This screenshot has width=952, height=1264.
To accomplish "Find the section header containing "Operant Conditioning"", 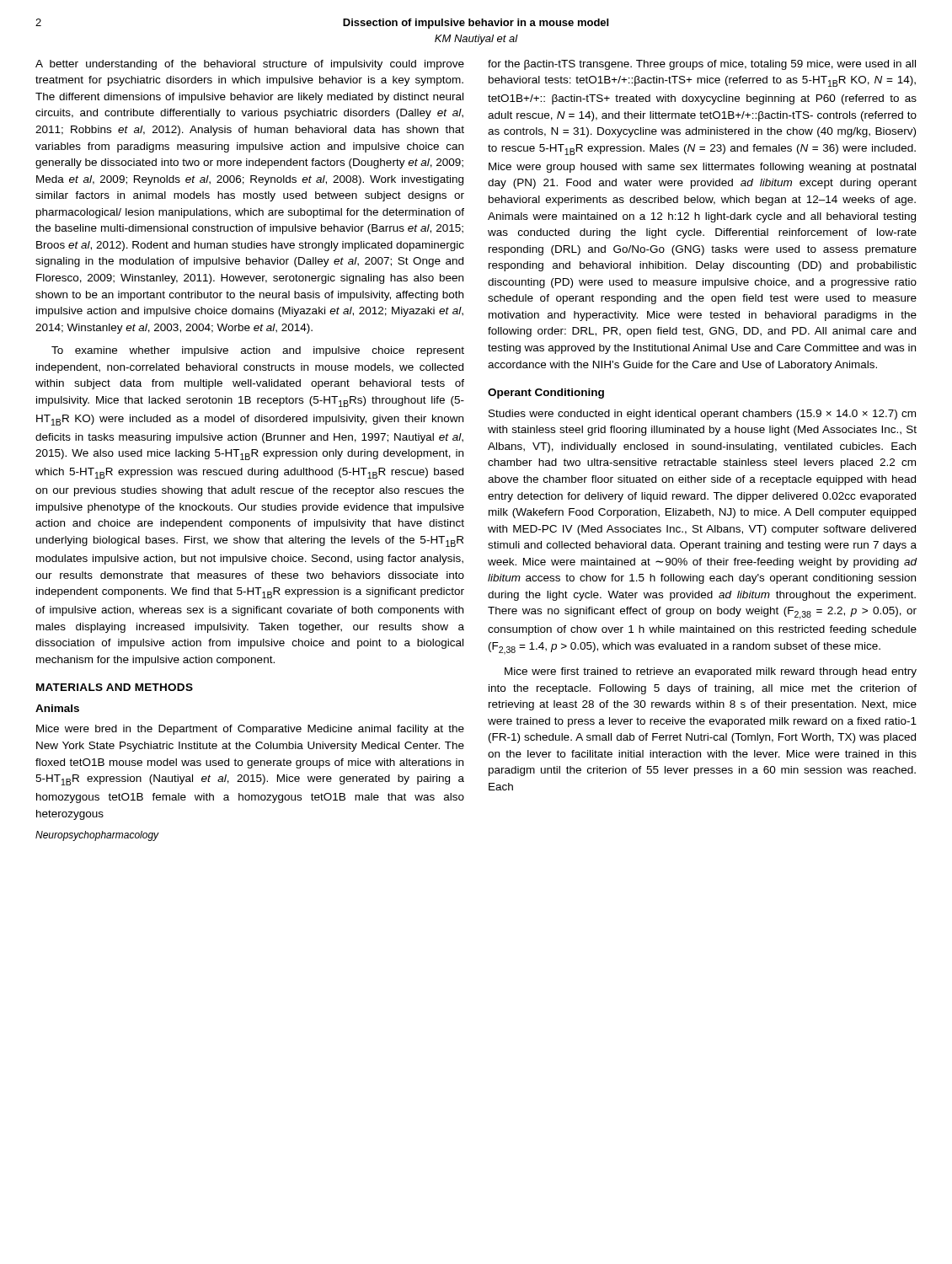I will (x=546, y=392).
